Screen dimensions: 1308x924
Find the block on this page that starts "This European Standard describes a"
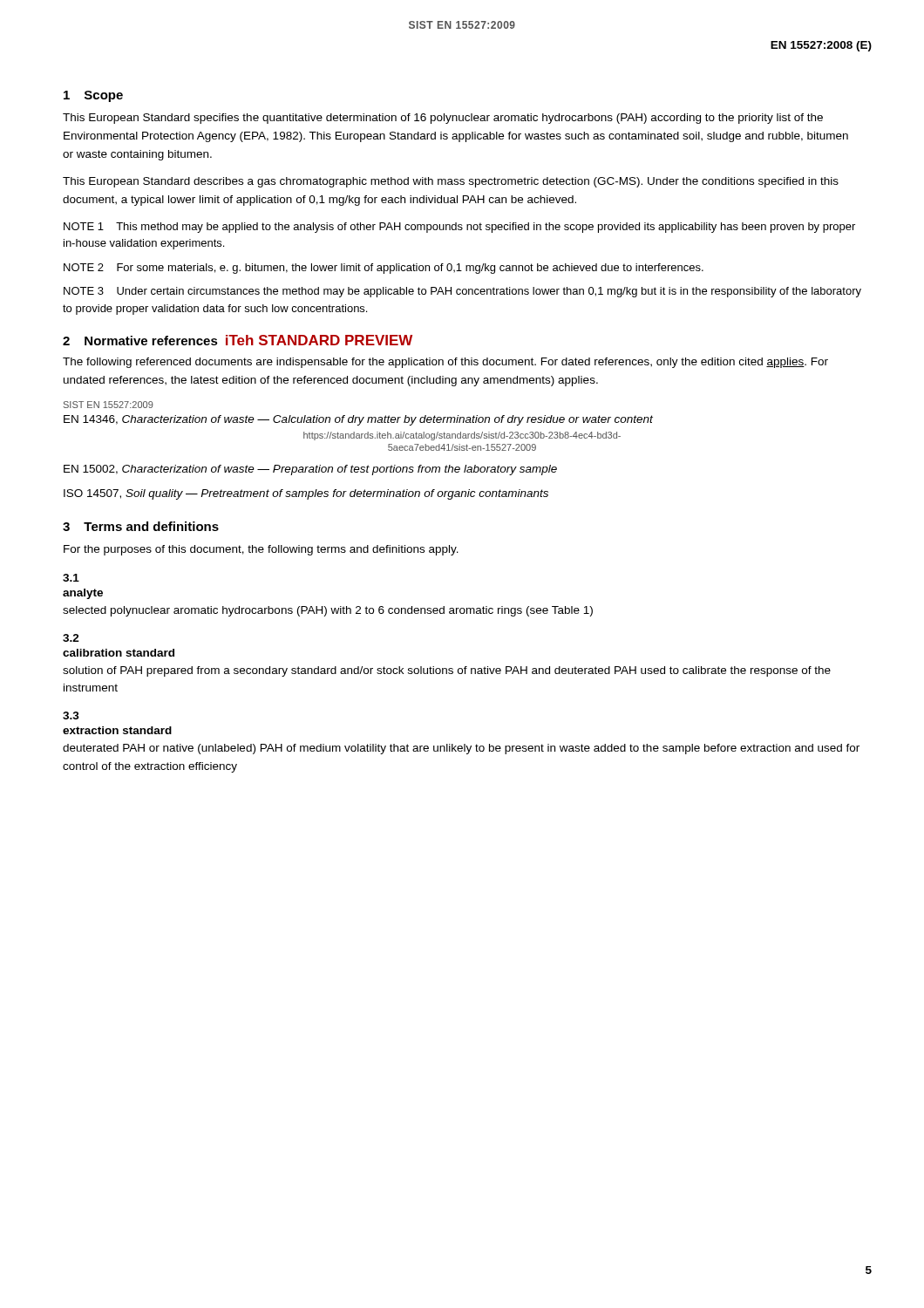click(x=451, y=190)
